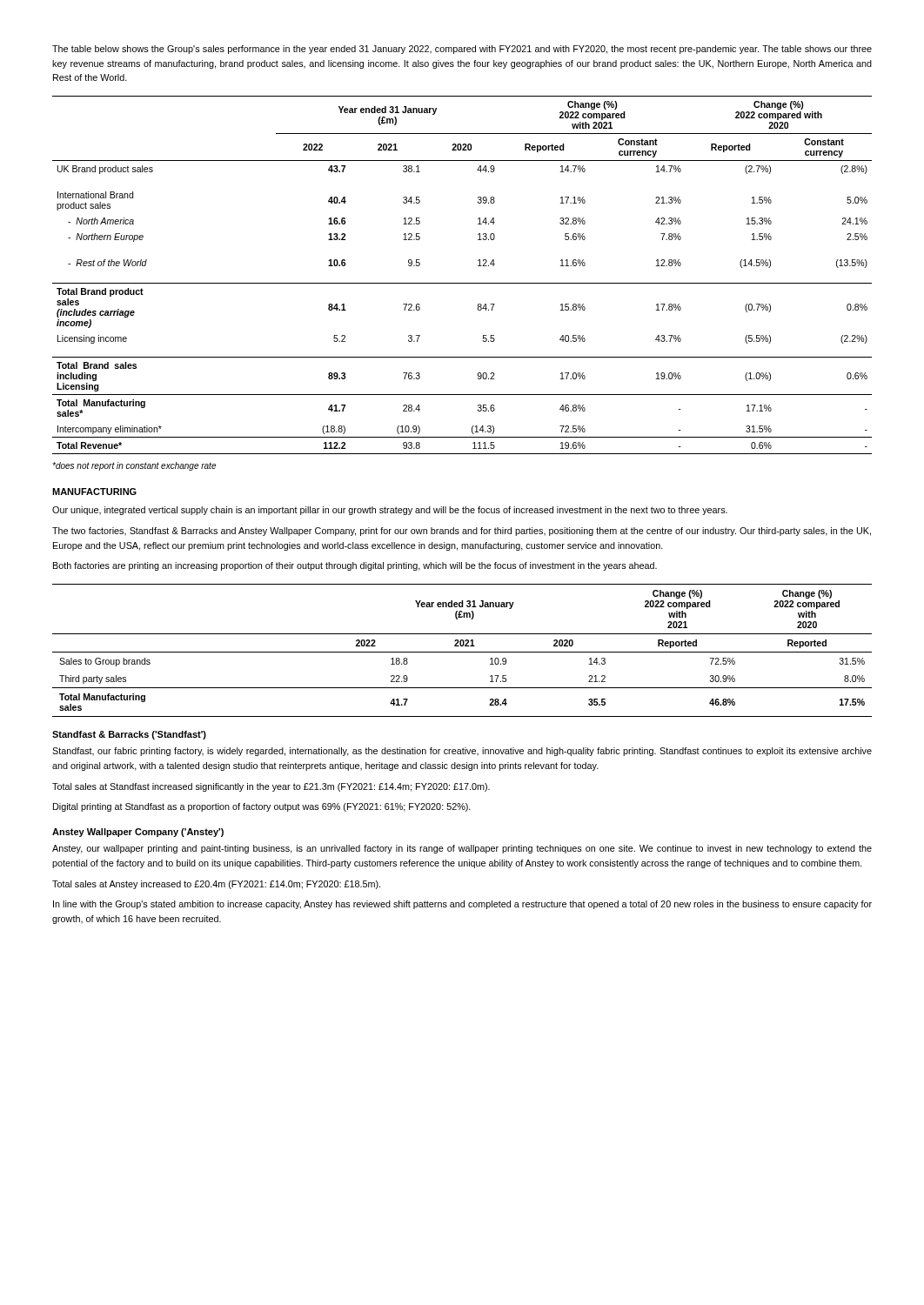Select the region starting "In line with the Group's stated"

pyautogui.click(x=462, y=911)
